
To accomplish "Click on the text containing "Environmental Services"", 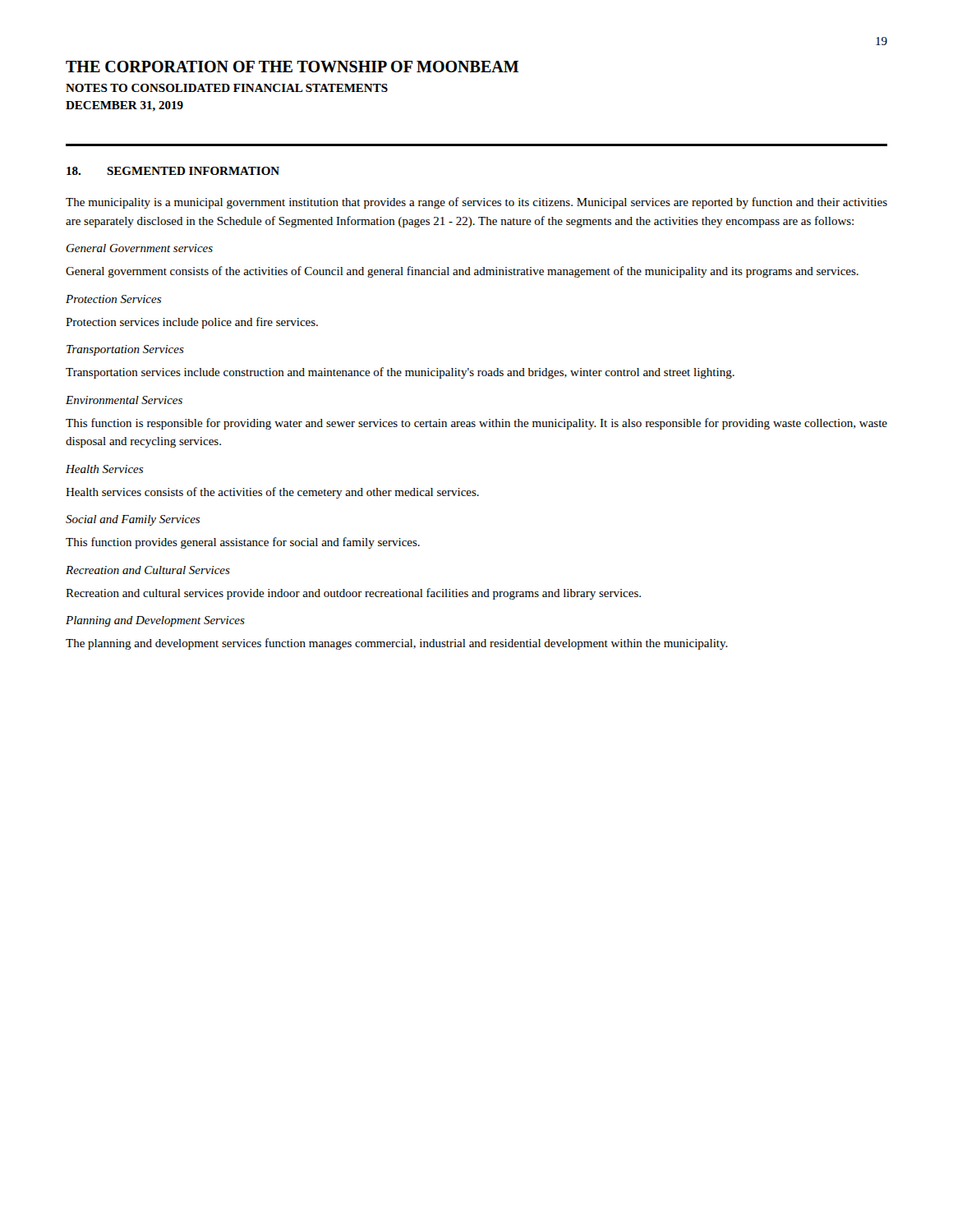I will tap(124, 400).
